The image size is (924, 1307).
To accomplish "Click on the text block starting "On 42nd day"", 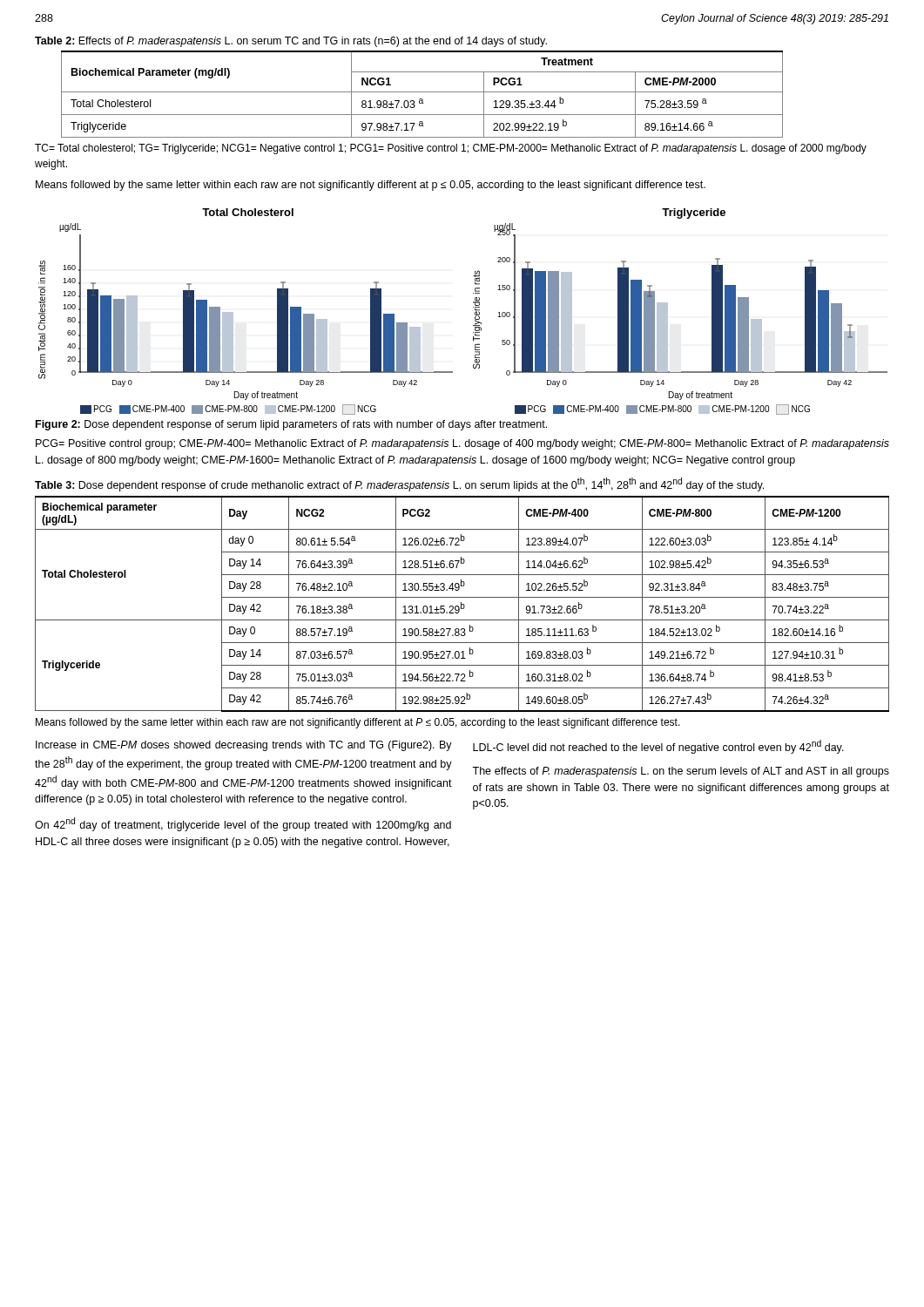I will (x=243, y=832).
